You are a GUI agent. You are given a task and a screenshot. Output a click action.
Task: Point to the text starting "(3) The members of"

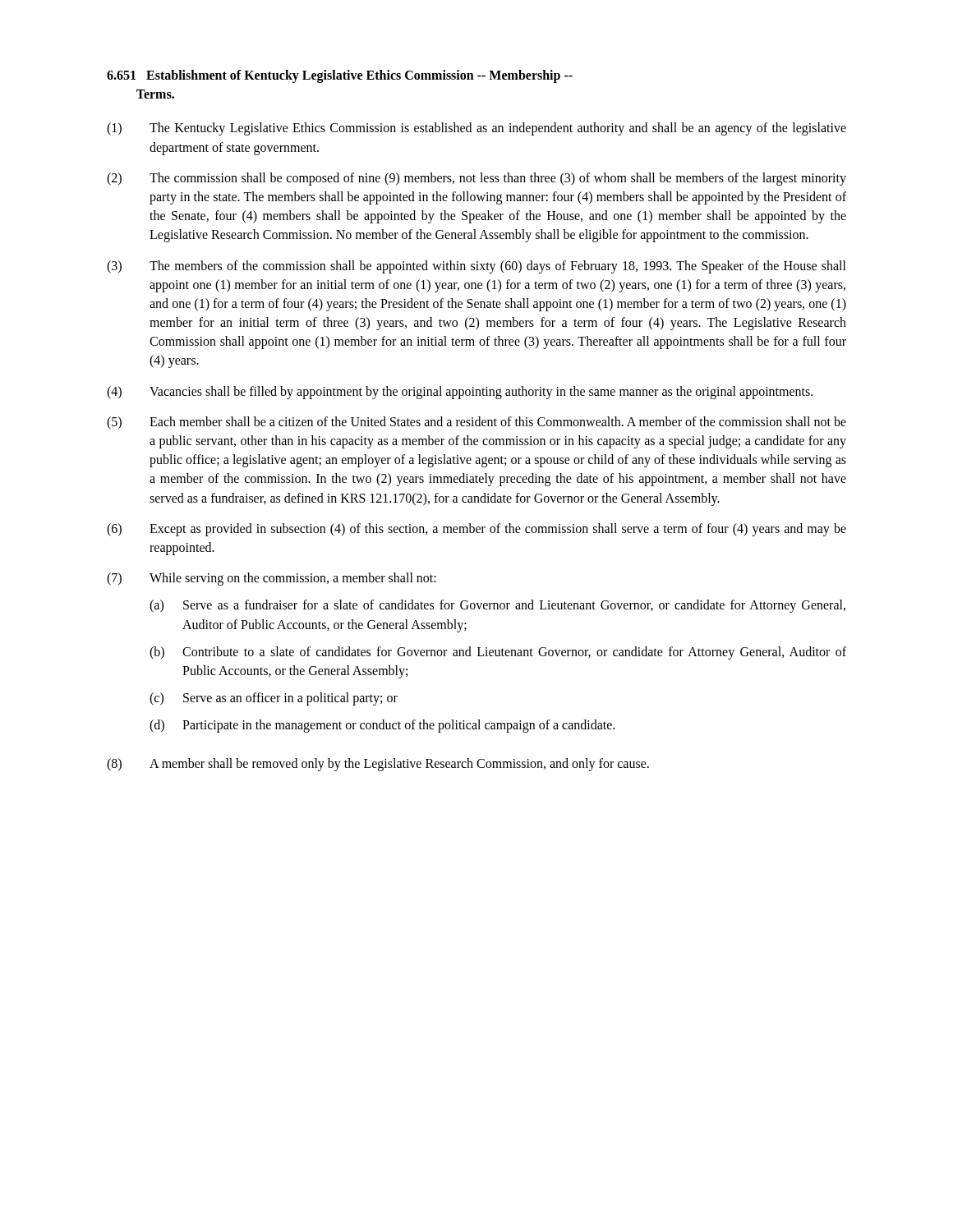point(476,313)
